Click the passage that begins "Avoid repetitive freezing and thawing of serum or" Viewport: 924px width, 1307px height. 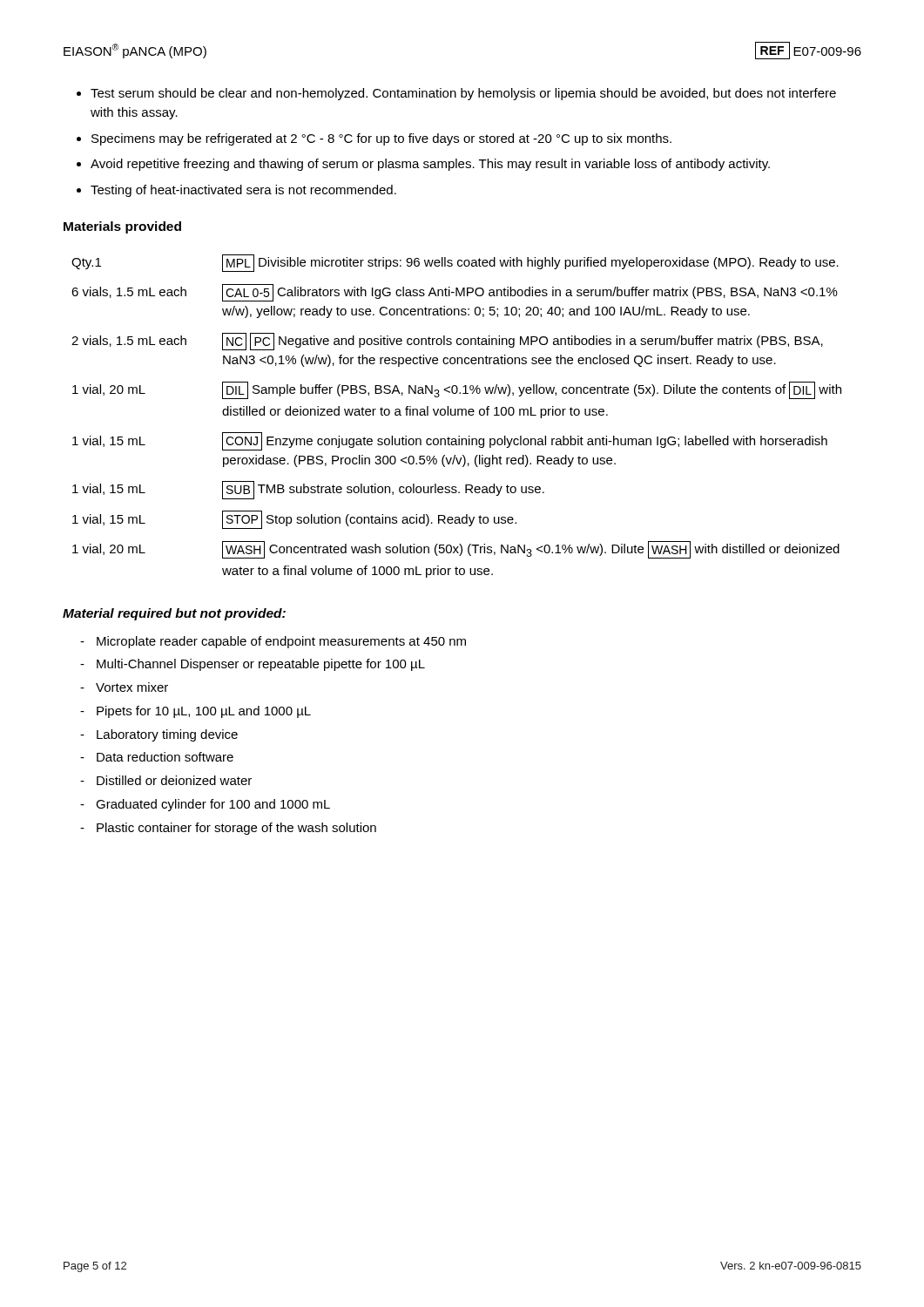(x=431, y=164)
